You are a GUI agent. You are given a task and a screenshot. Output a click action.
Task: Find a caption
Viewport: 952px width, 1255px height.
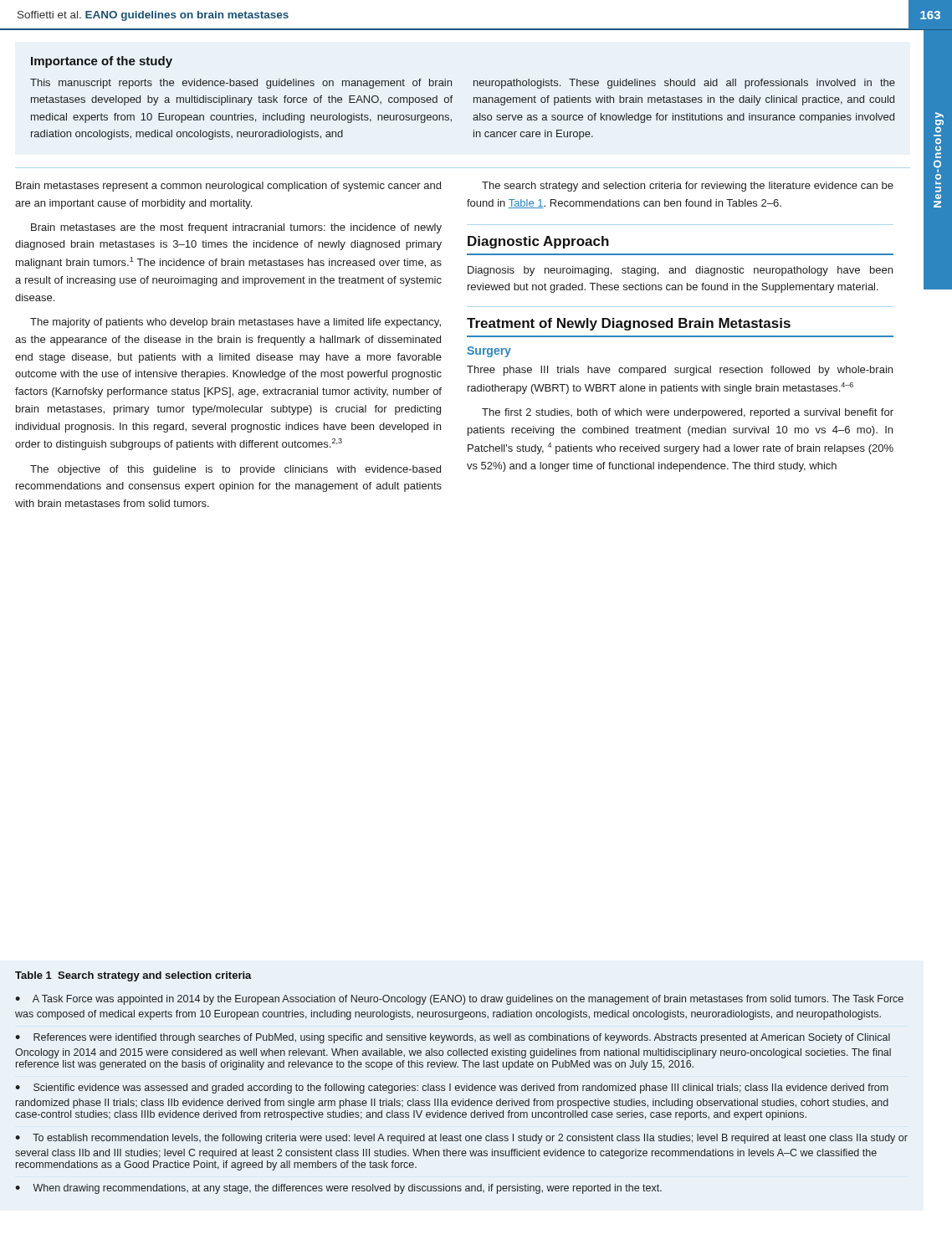(x=133, y=975)
